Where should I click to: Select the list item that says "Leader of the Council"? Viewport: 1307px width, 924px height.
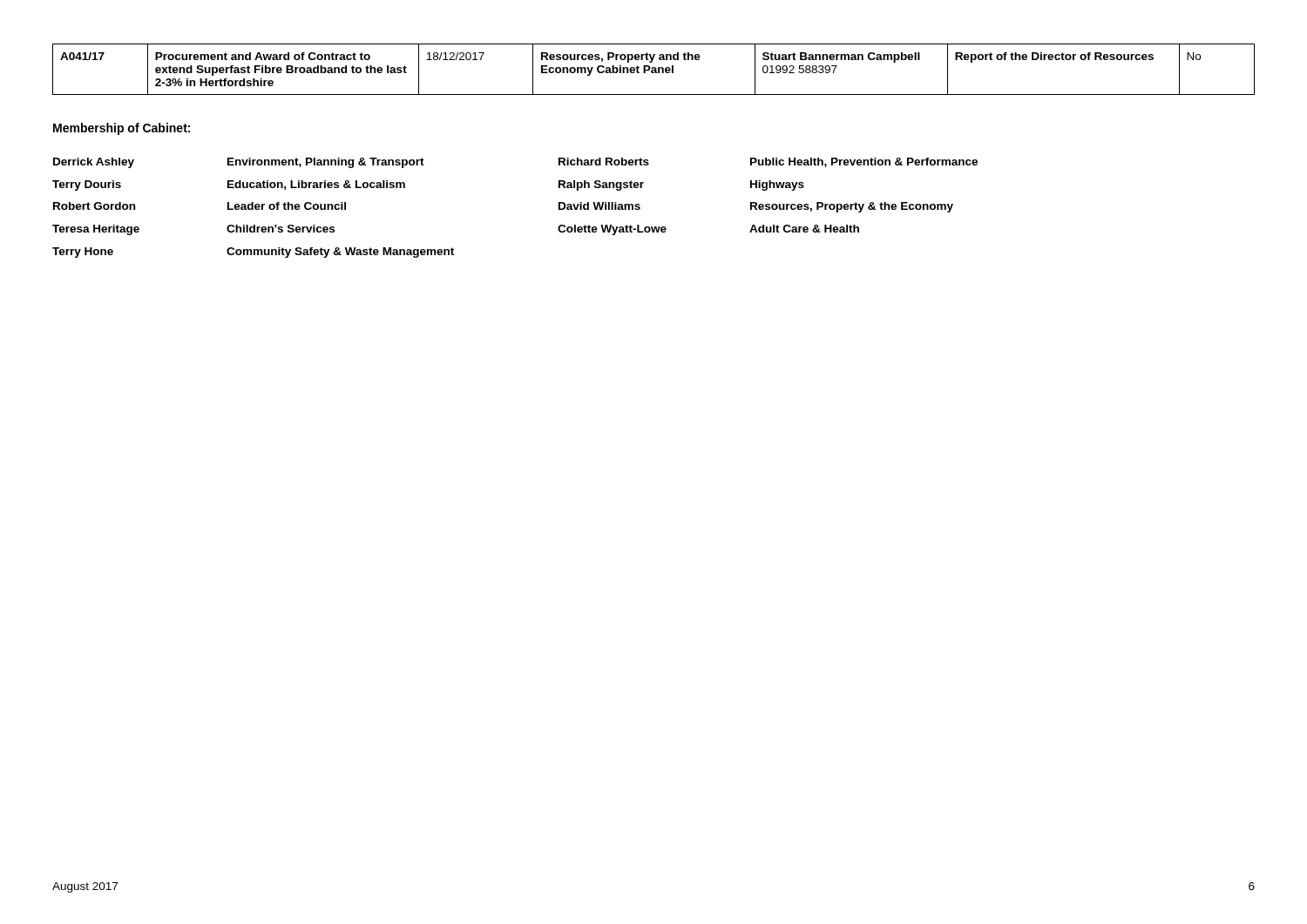tap(287, 206)
